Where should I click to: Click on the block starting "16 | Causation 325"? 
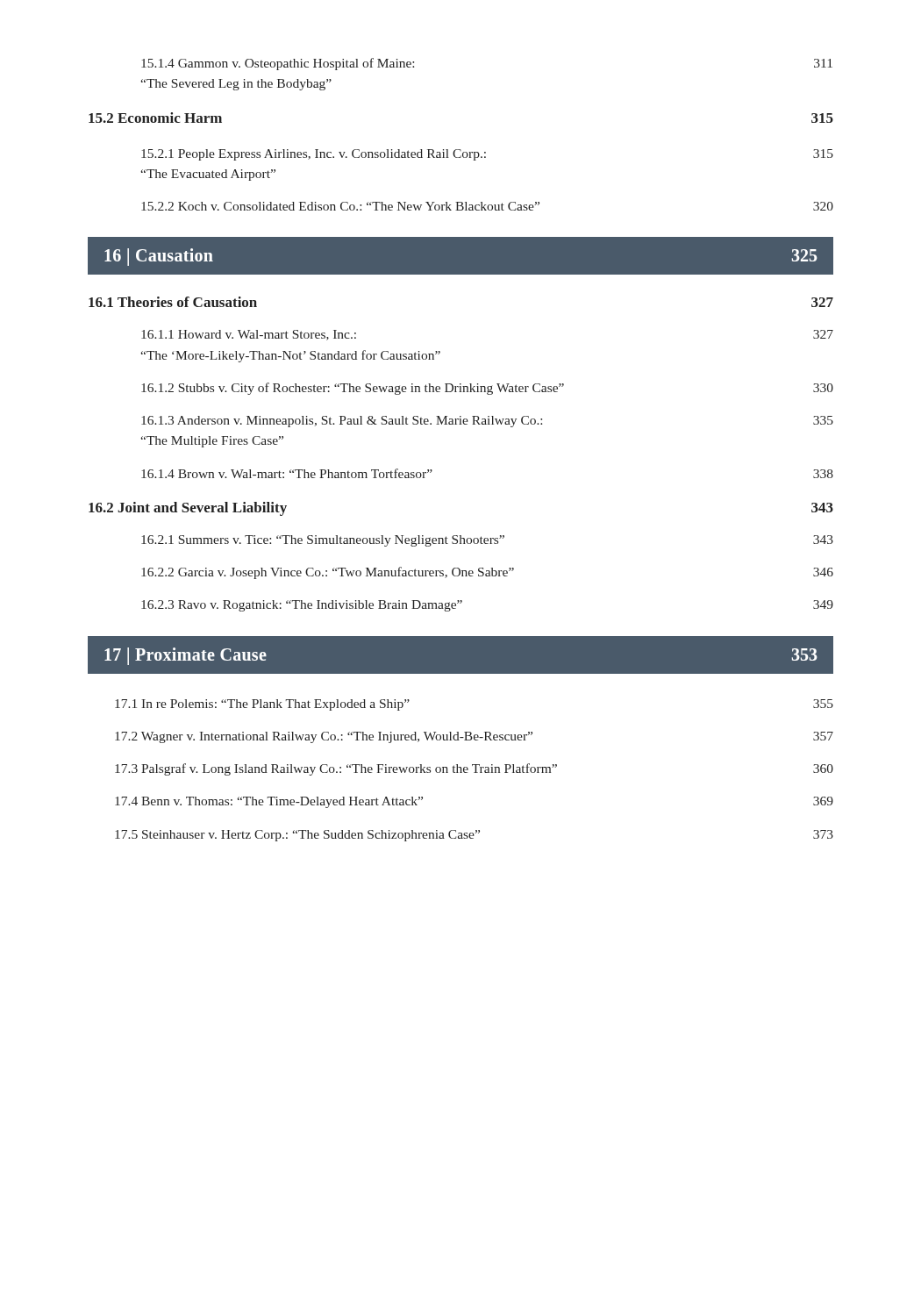click(x=460, y=256)
